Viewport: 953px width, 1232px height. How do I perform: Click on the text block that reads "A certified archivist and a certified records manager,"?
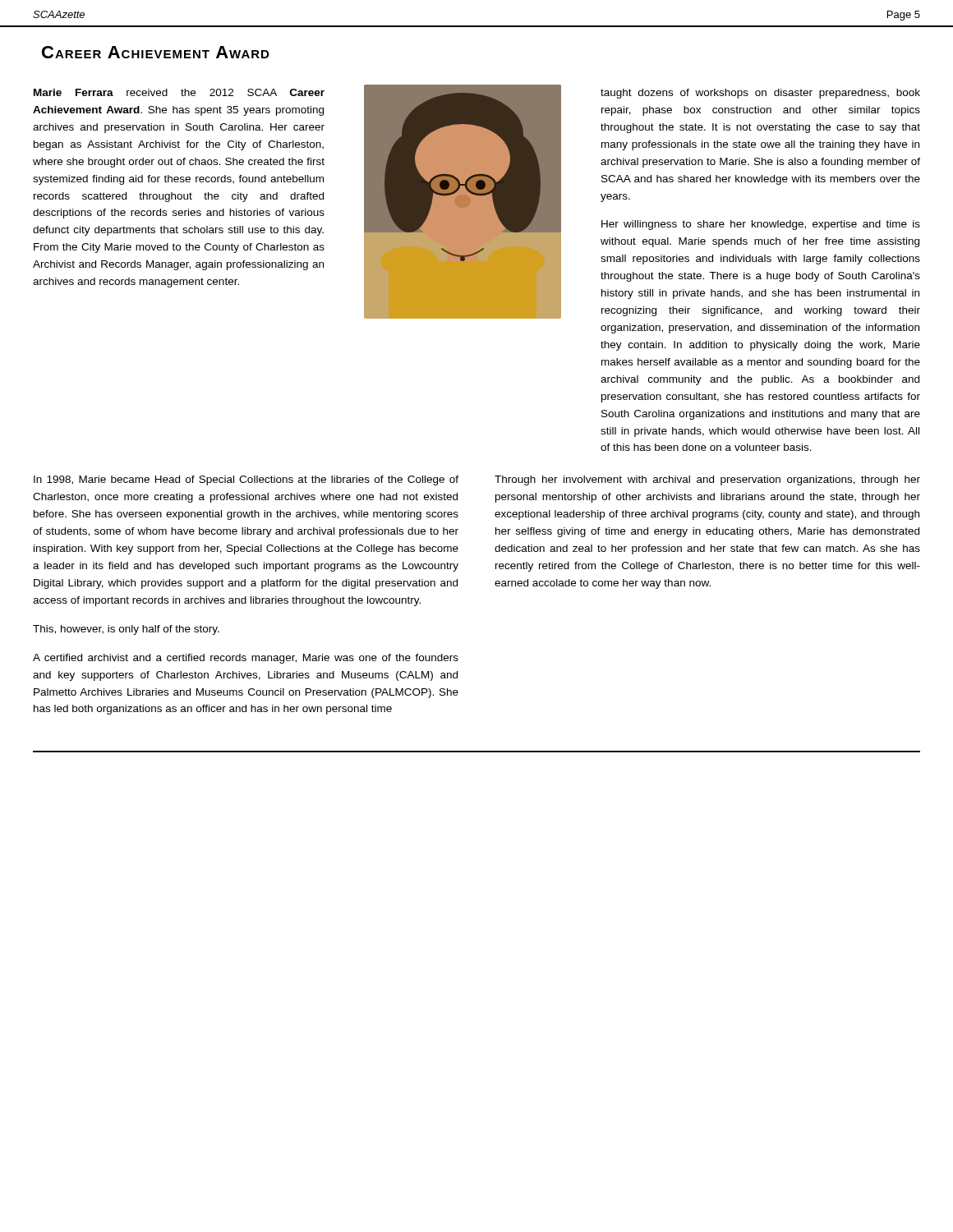pyautogui.click(x=246, y=684)
